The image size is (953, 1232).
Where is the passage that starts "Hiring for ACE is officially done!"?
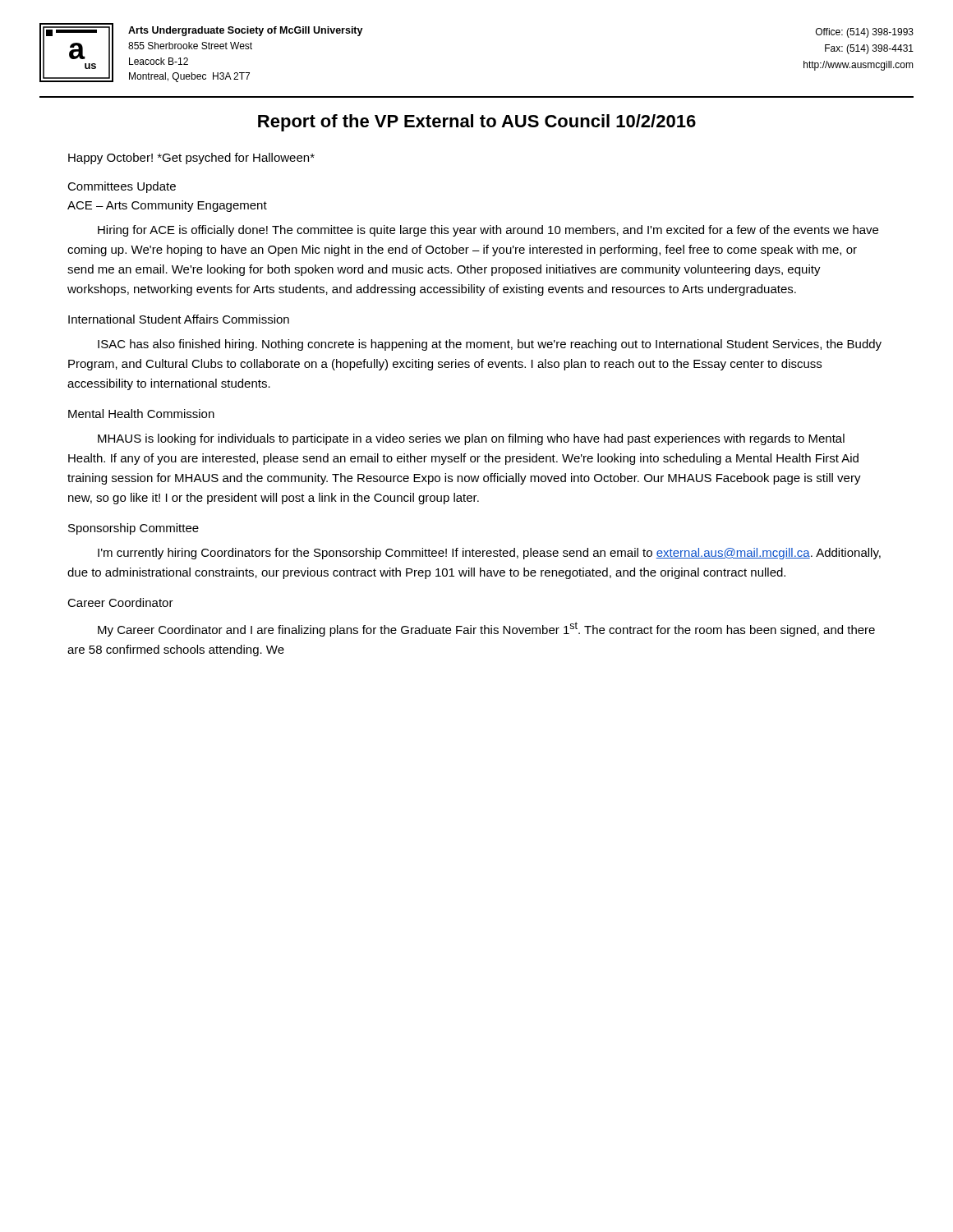pos(473,259)
